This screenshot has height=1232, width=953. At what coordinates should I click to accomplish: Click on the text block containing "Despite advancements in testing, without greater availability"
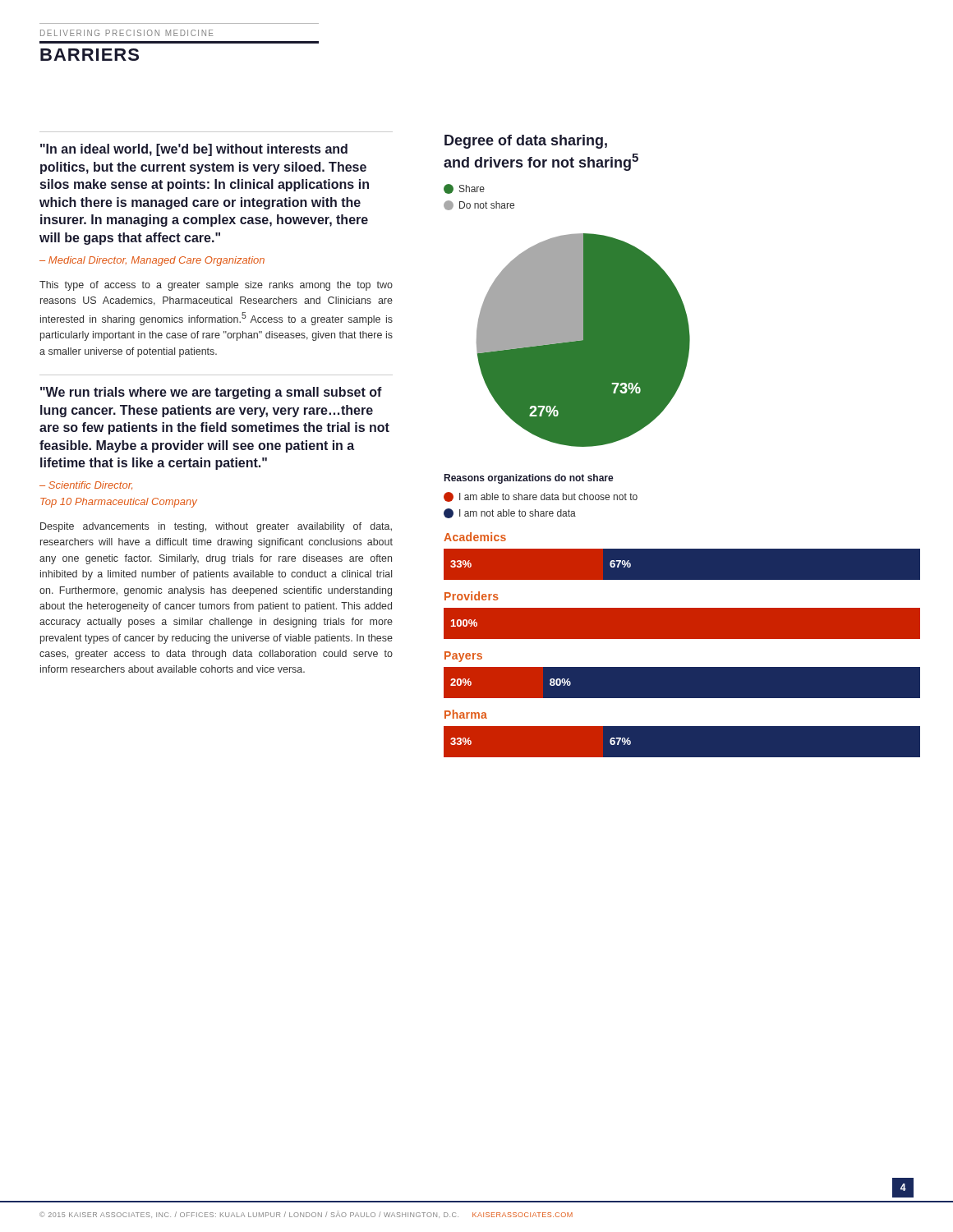216,598
